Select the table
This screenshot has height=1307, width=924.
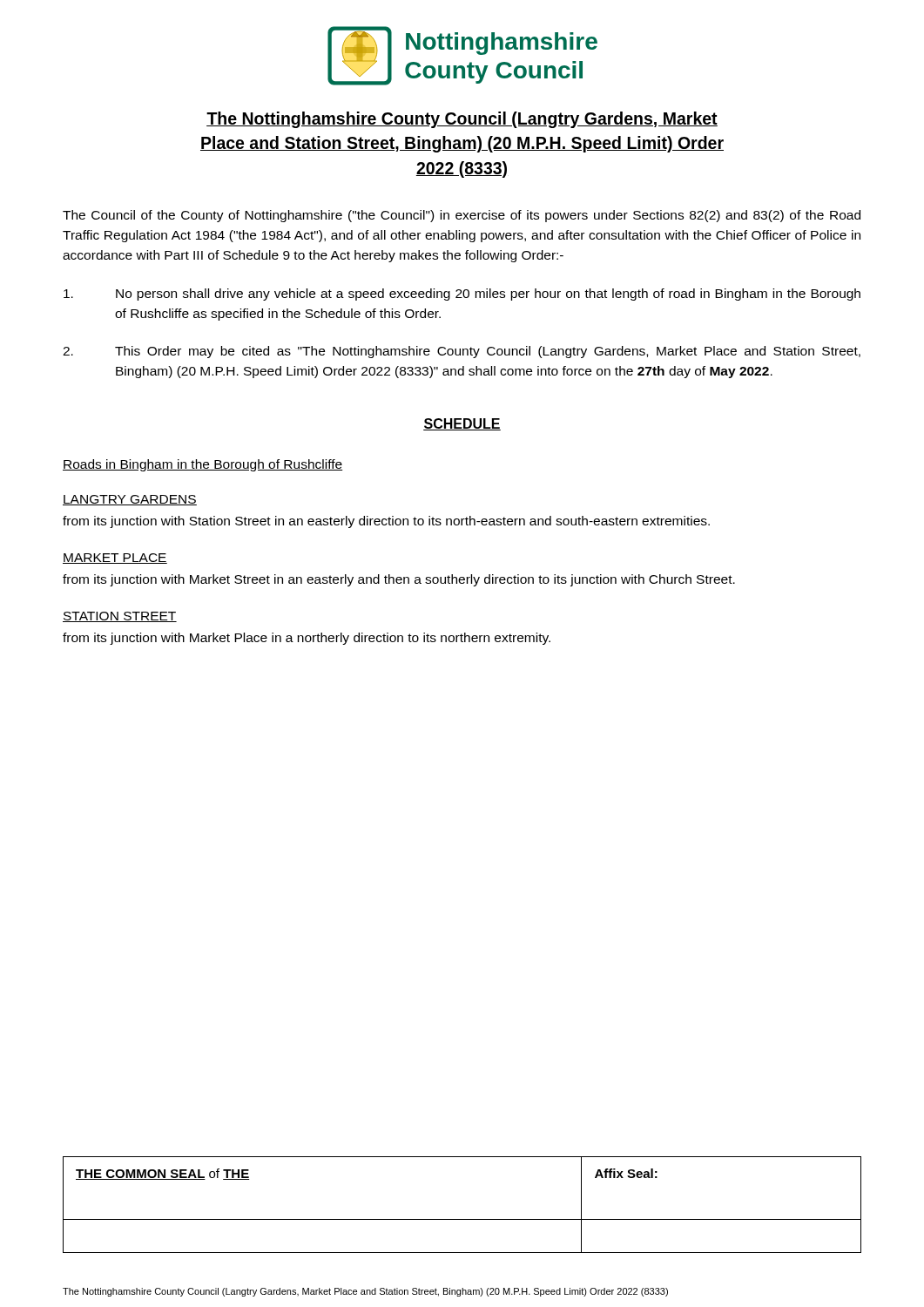(462, 1205)
